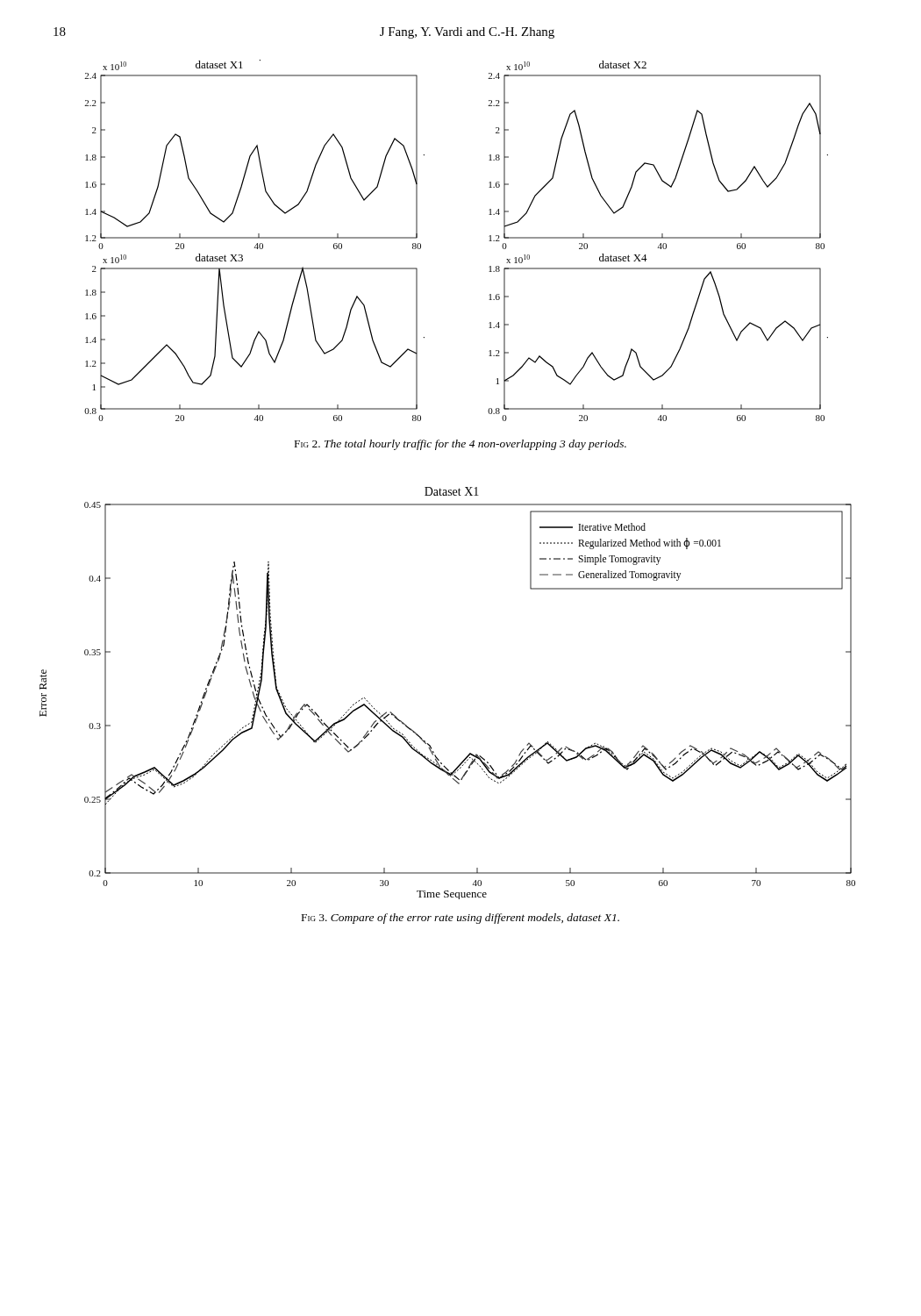Find the caption that reads "Fig 2. The total hourly traffic for"

click(x=460, y=443)
